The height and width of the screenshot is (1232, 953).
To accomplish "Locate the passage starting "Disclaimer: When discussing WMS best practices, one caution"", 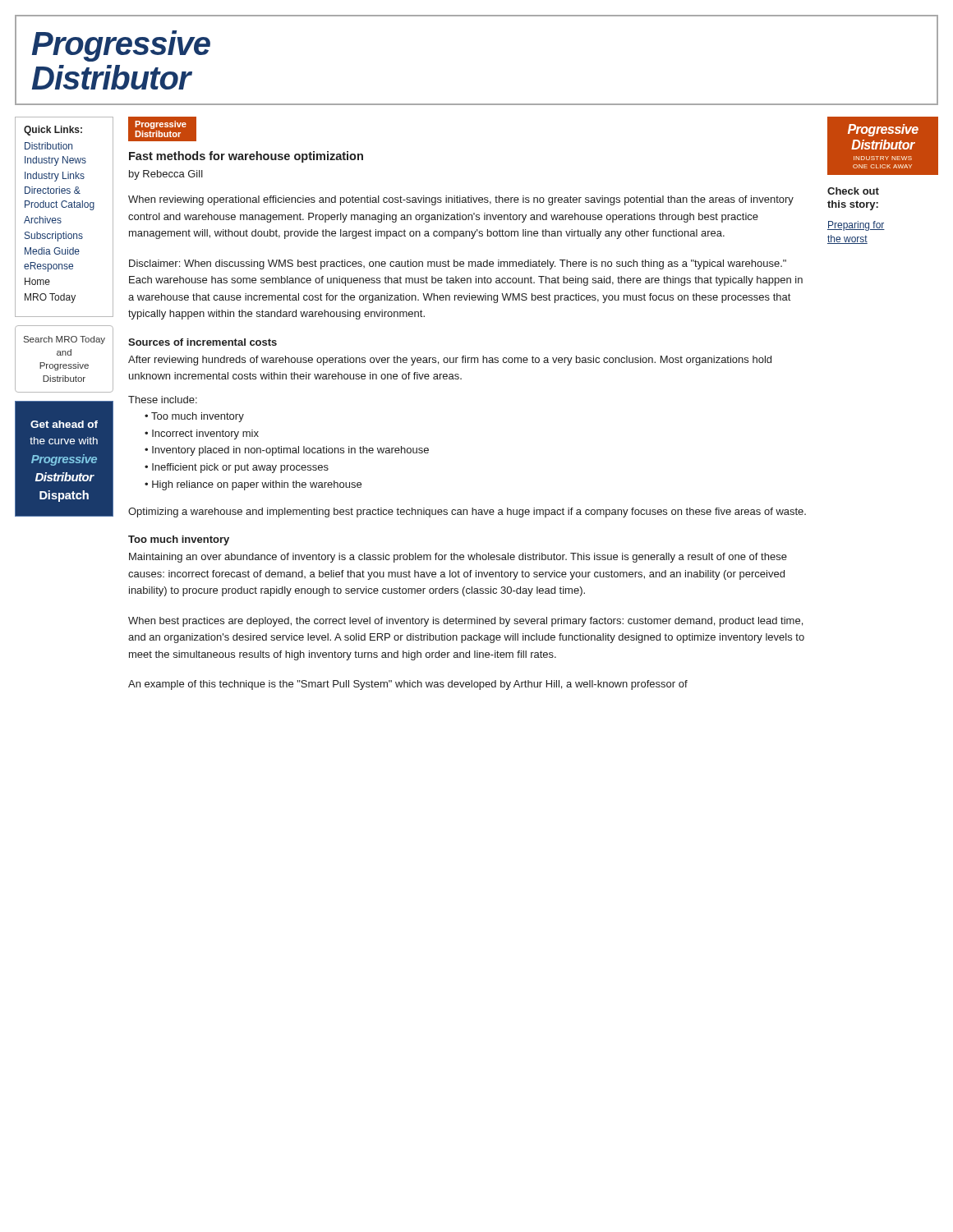I will [466, 288].
